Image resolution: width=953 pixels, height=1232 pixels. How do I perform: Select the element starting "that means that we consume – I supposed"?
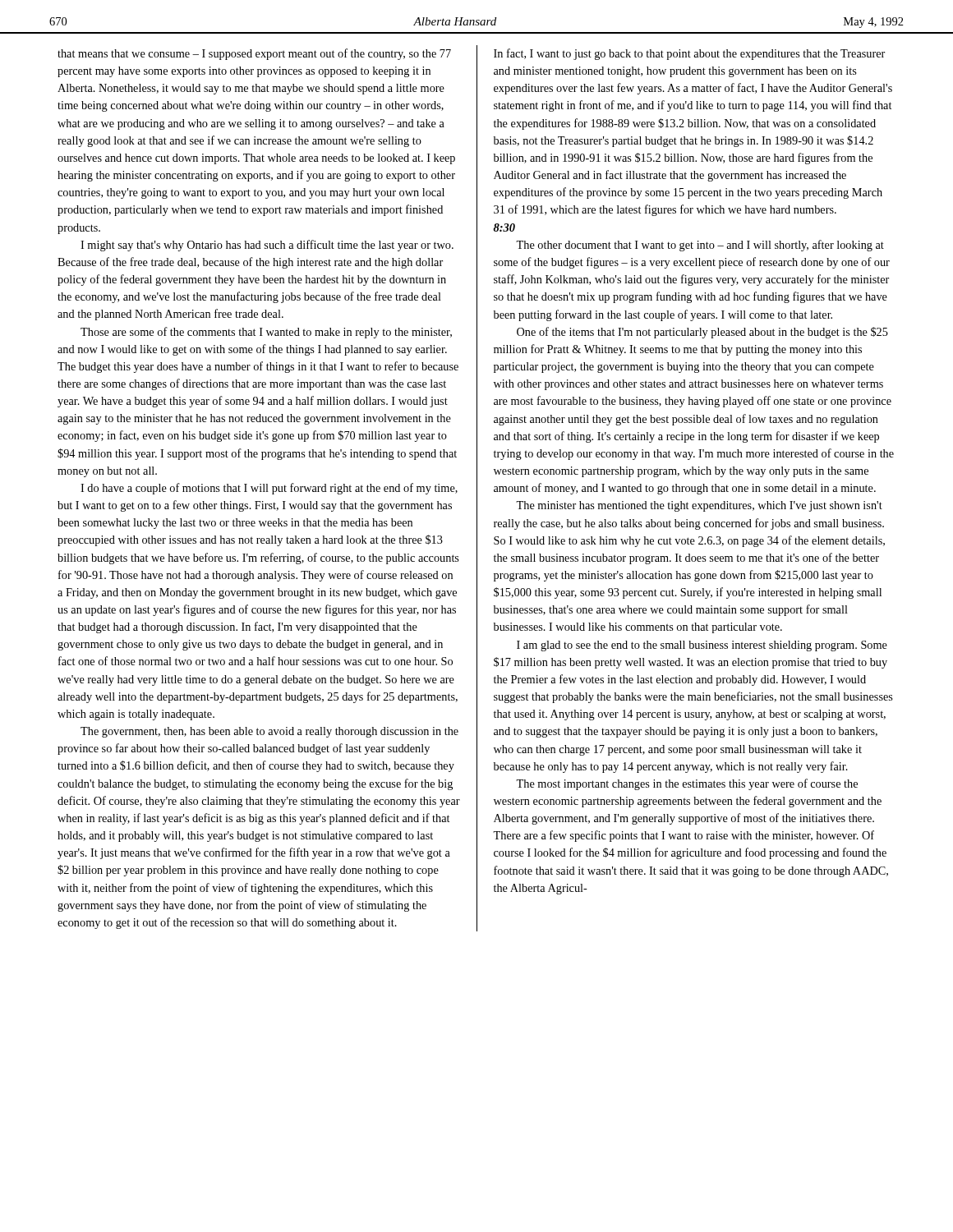(x=259, y=141)
